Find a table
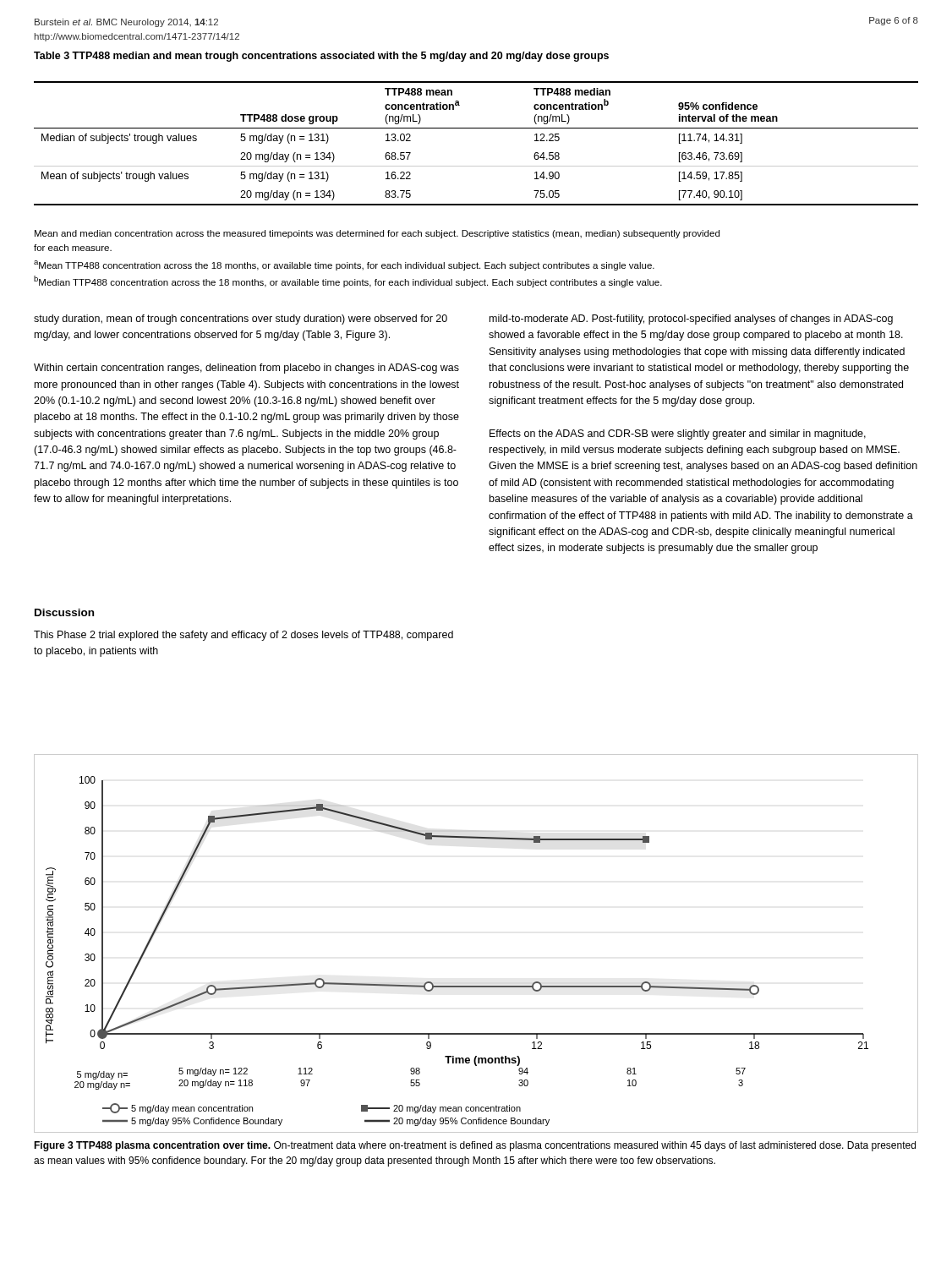Screen dimensions: 1268x952 pyautogui.click(x=476, y=143)
